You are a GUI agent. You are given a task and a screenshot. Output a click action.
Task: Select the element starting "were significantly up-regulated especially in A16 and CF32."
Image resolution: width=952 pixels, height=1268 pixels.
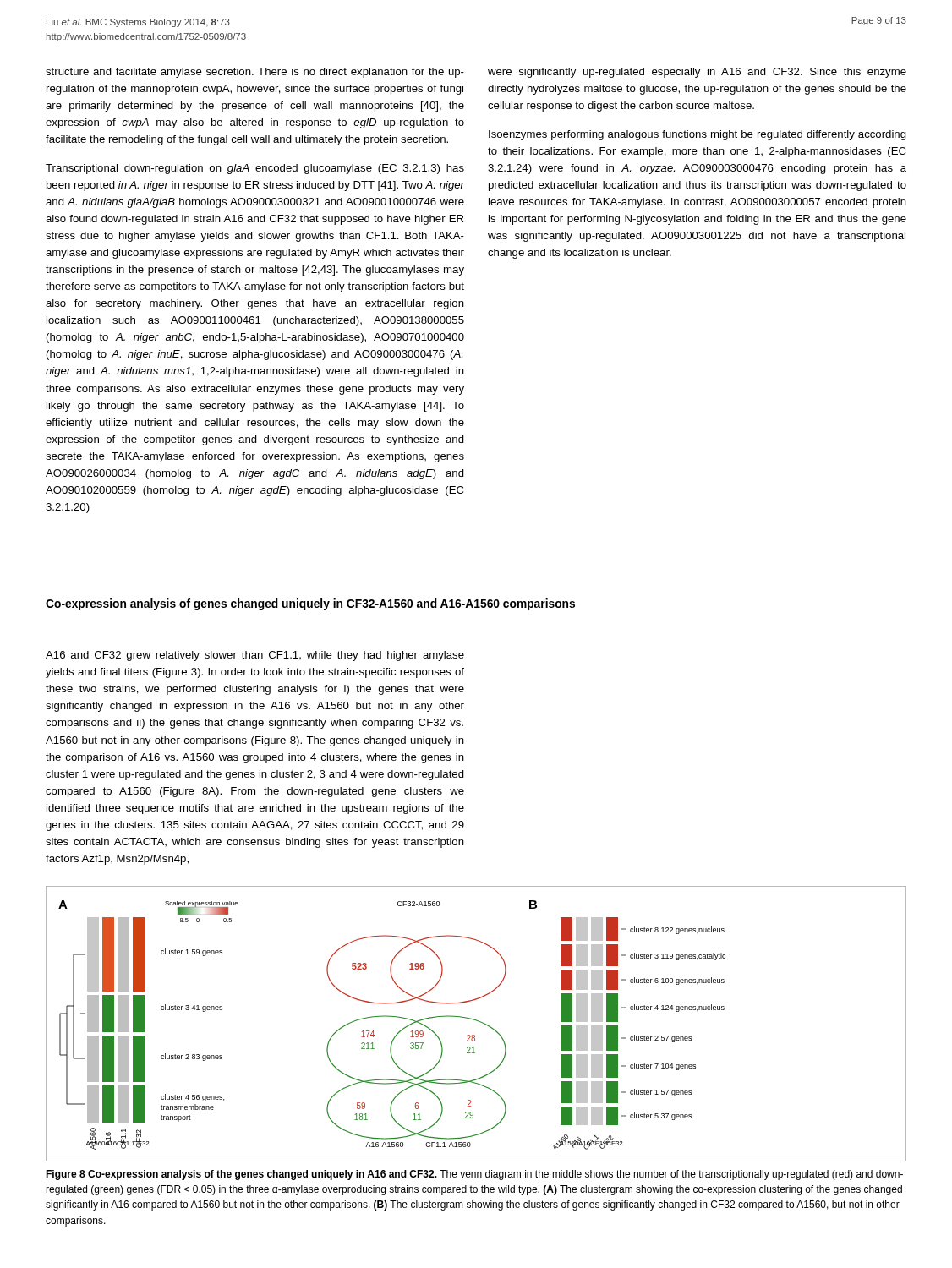tap(697, 162)
